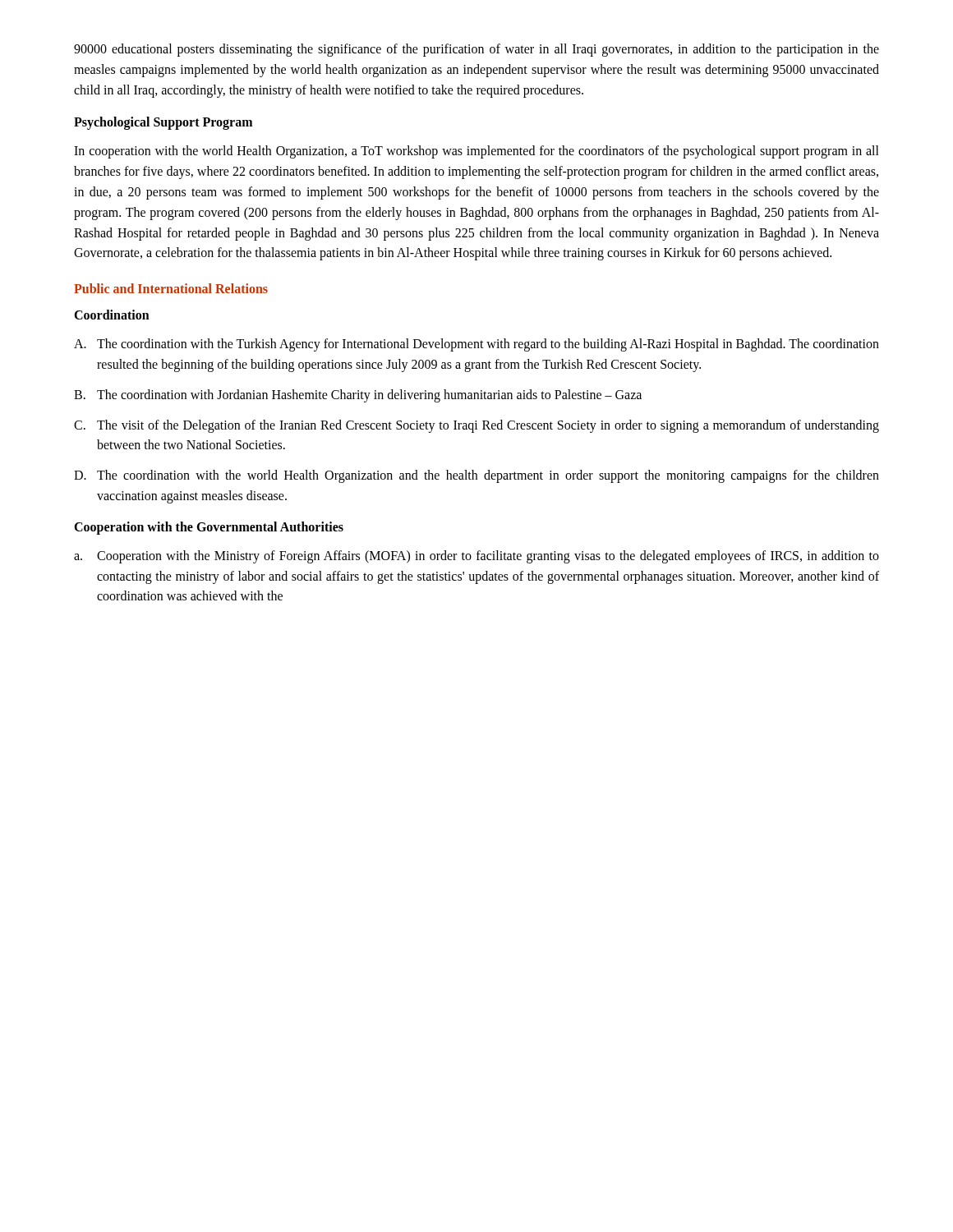Screen dimensions: 1232x953
Task: Where is the passage that starts "In cooperation with the"?
Action: [476, 202]
